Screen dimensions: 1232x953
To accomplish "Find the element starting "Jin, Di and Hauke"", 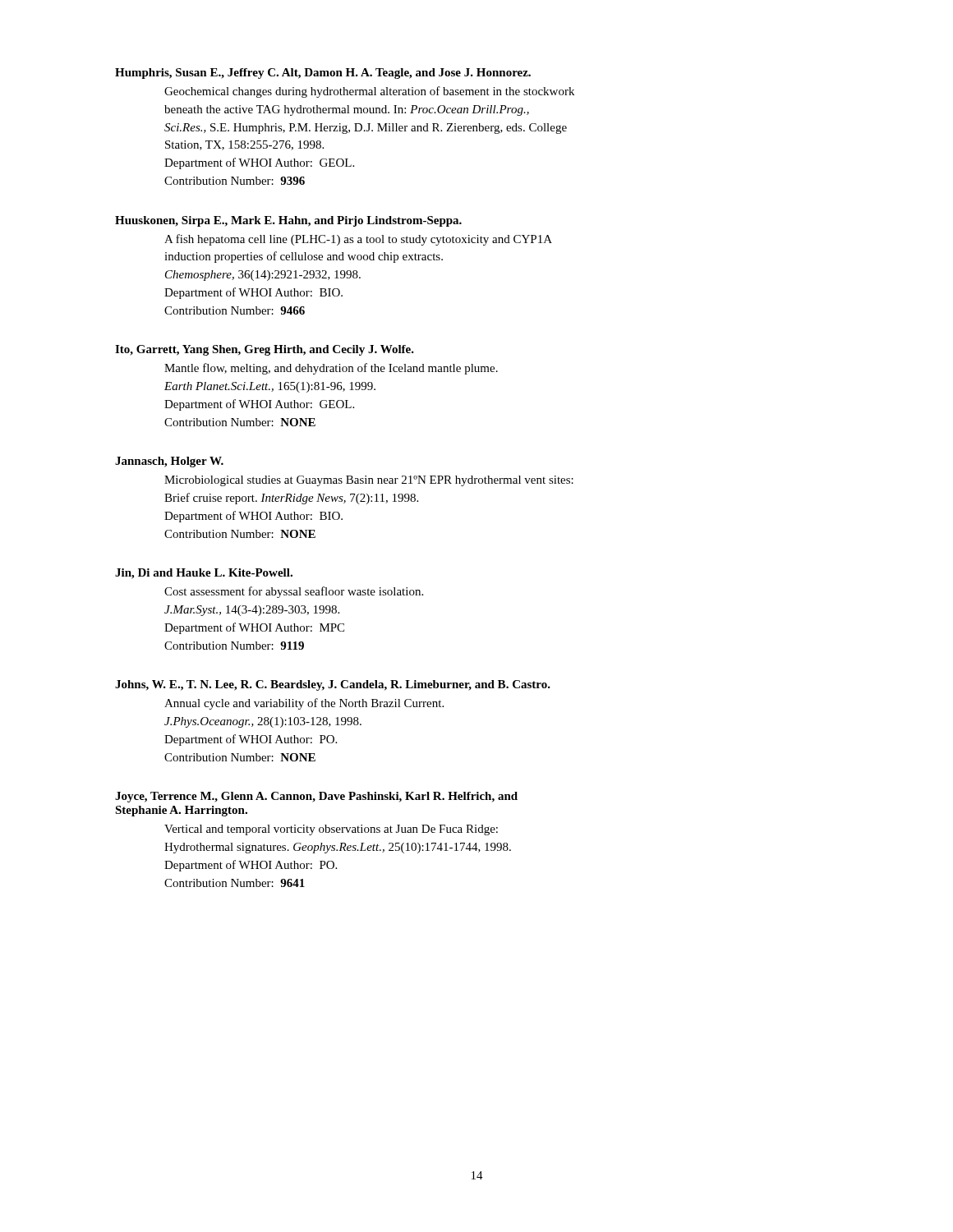I will [x=204, y=574].
